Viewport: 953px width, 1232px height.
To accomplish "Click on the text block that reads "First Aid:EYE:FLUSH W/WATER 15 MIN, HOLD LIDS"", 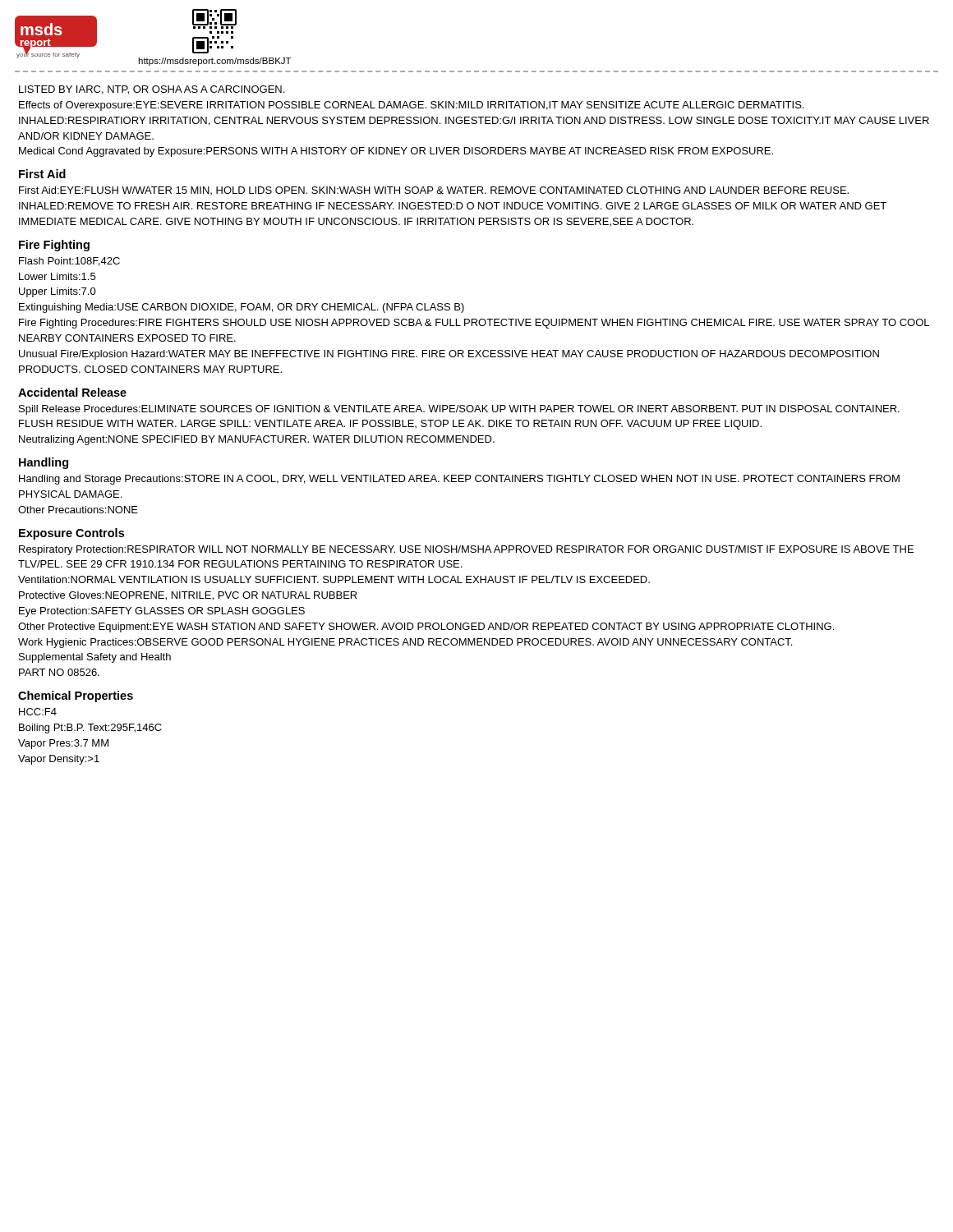I will coord(452,206).
